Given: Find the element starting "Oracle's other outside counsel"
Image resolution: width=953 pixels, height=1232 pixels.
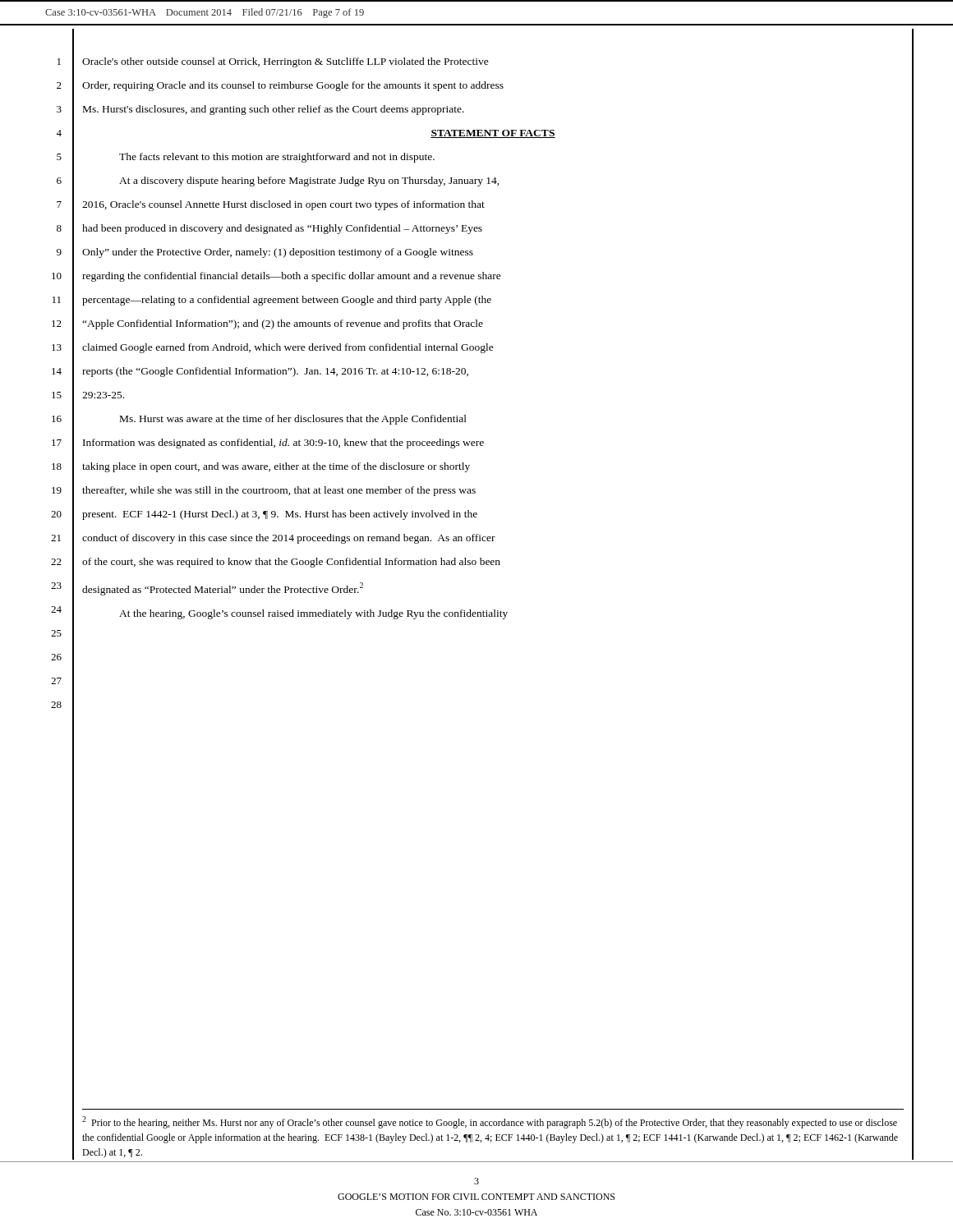Looking at the screenshot, I should [x=493, y=85].
